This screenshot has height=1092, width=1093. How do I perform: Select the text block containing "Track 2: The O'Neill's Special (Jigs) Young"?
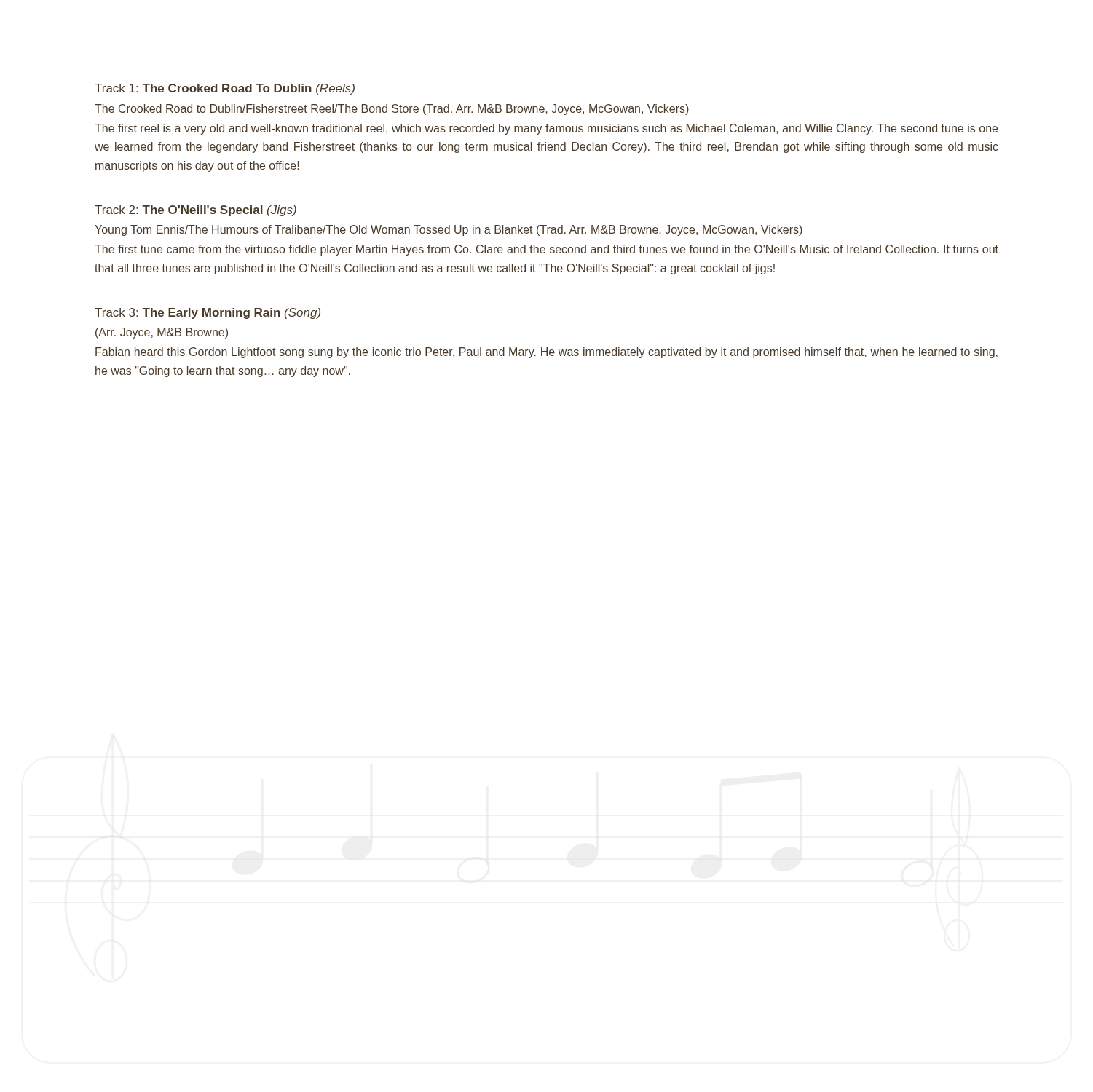[546, 240]
